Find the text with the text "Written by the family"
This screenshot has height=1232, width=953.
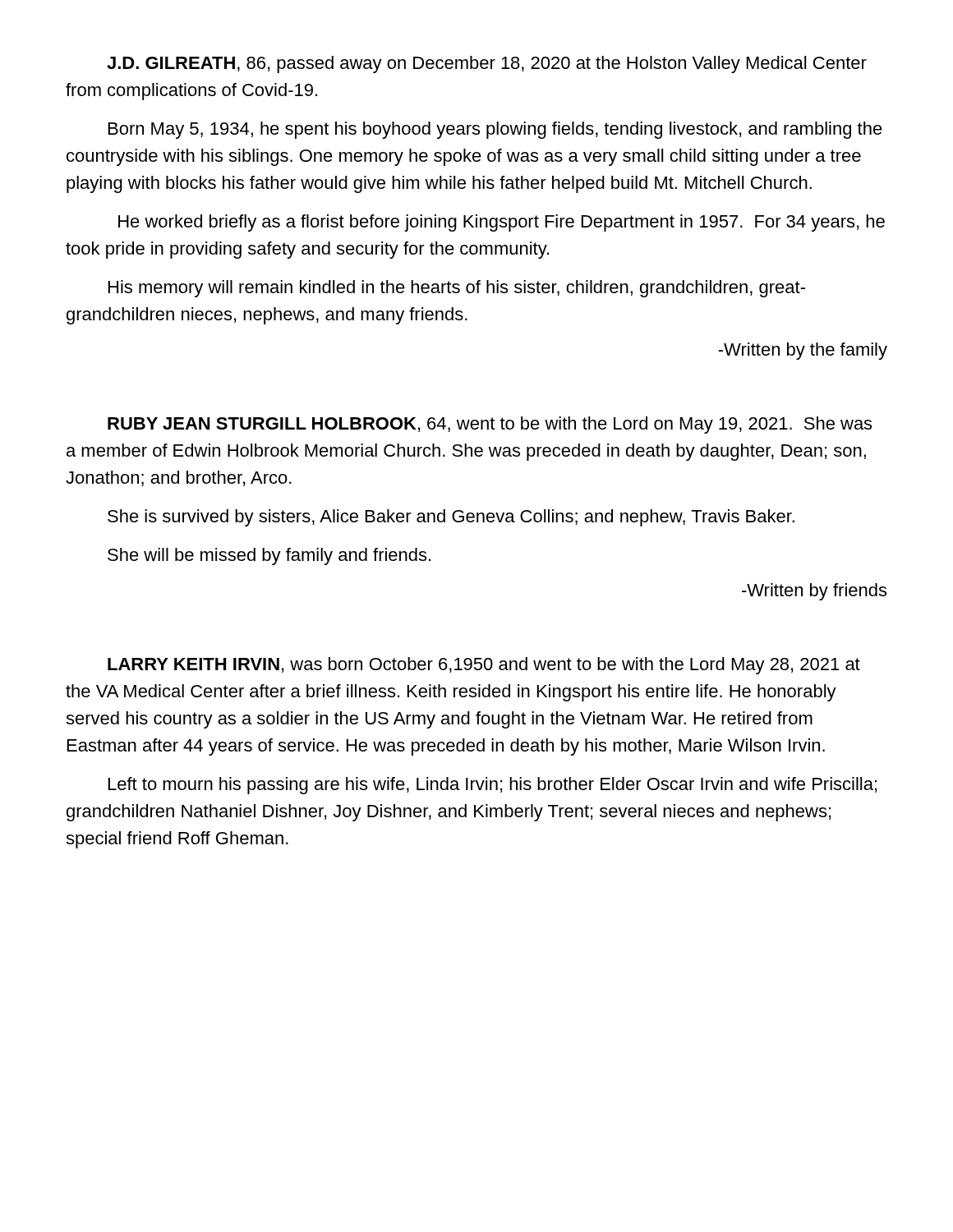point(803,349)
